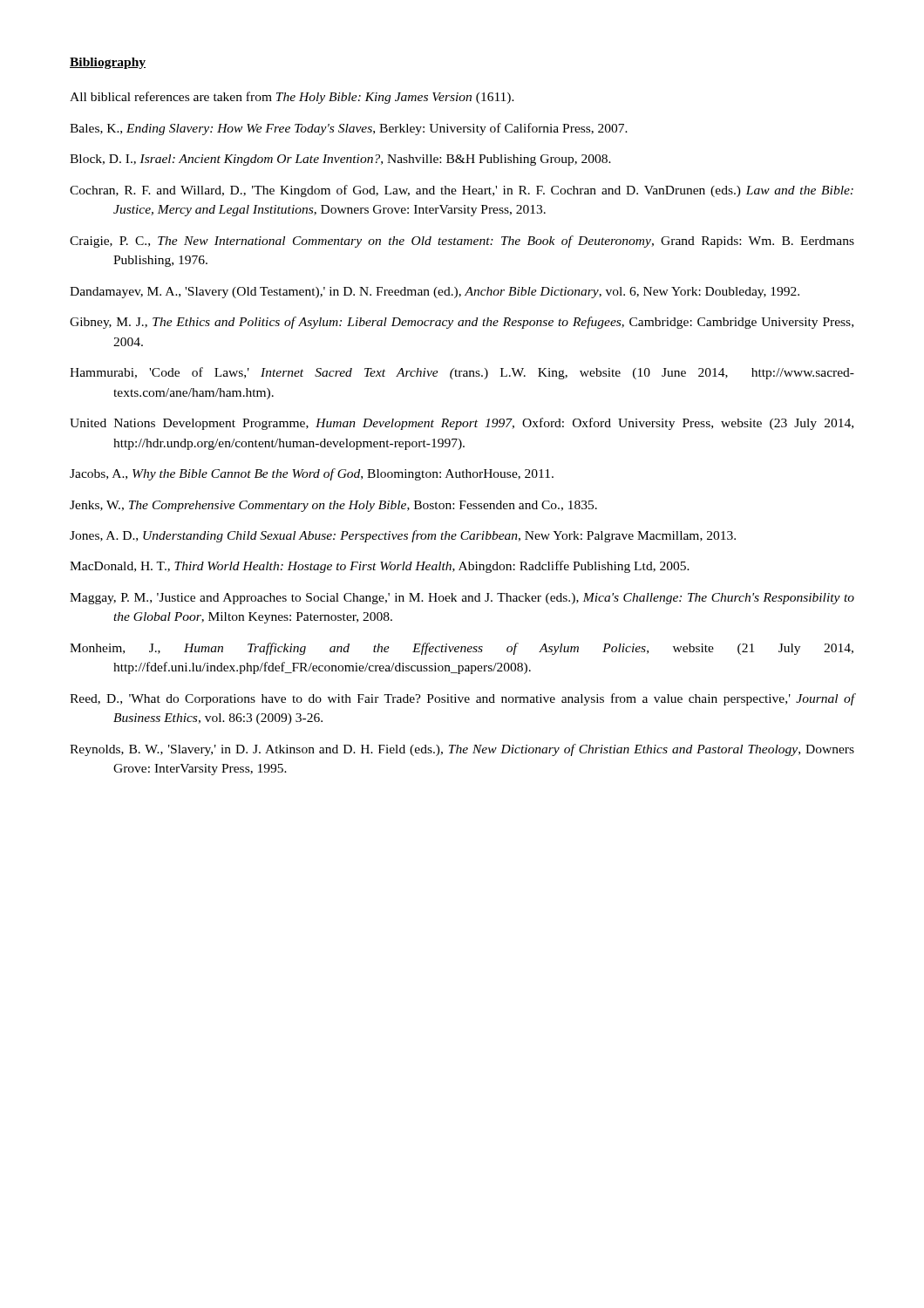Find the list item with the text "Jones, A. D.,"
Image resolution: width=924 pixels, height=1308 pixels.
click(x=403, y=535)
